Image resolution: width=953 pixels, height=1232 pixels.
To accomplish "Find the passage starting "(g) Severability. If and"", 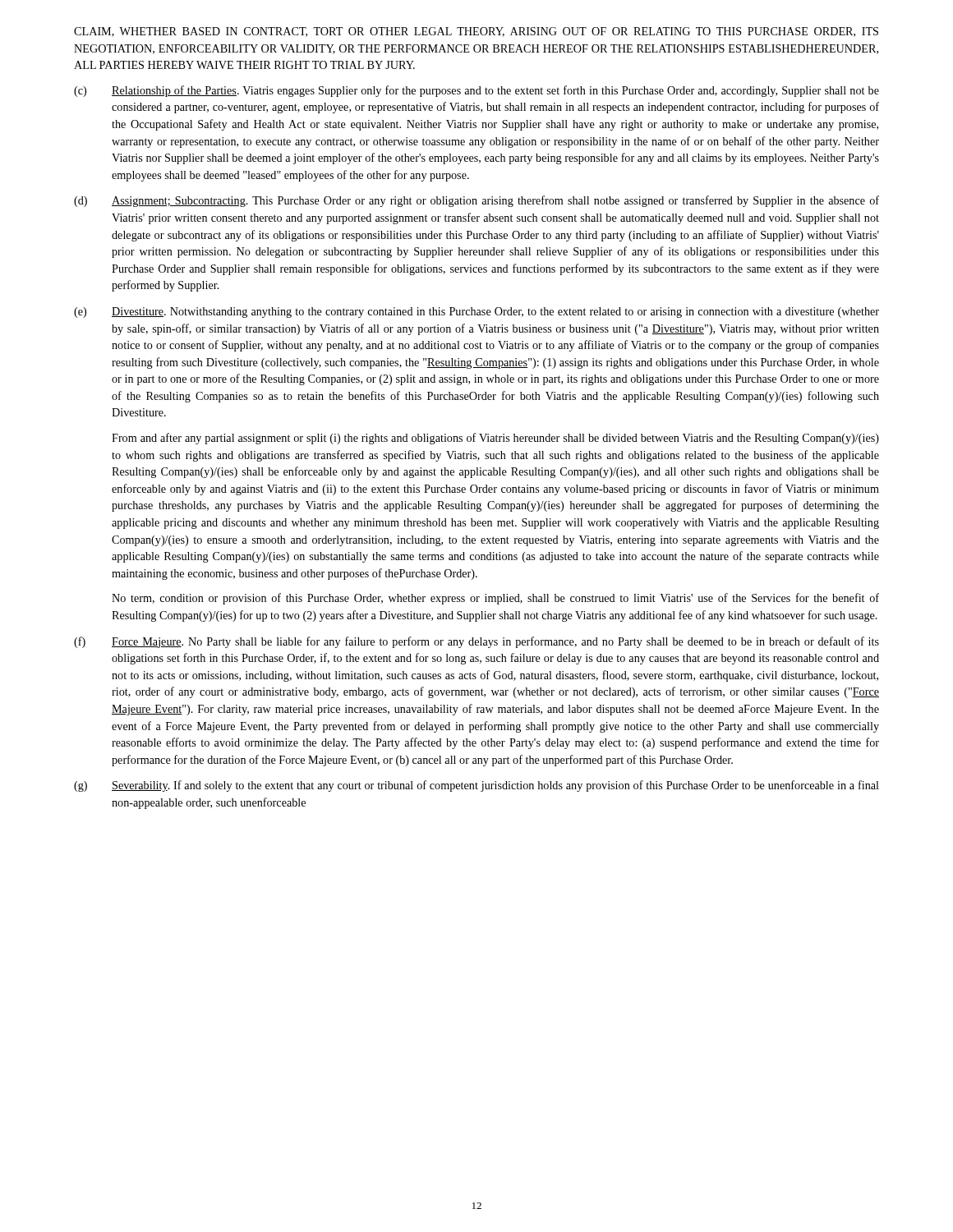I will coord(476,794).
